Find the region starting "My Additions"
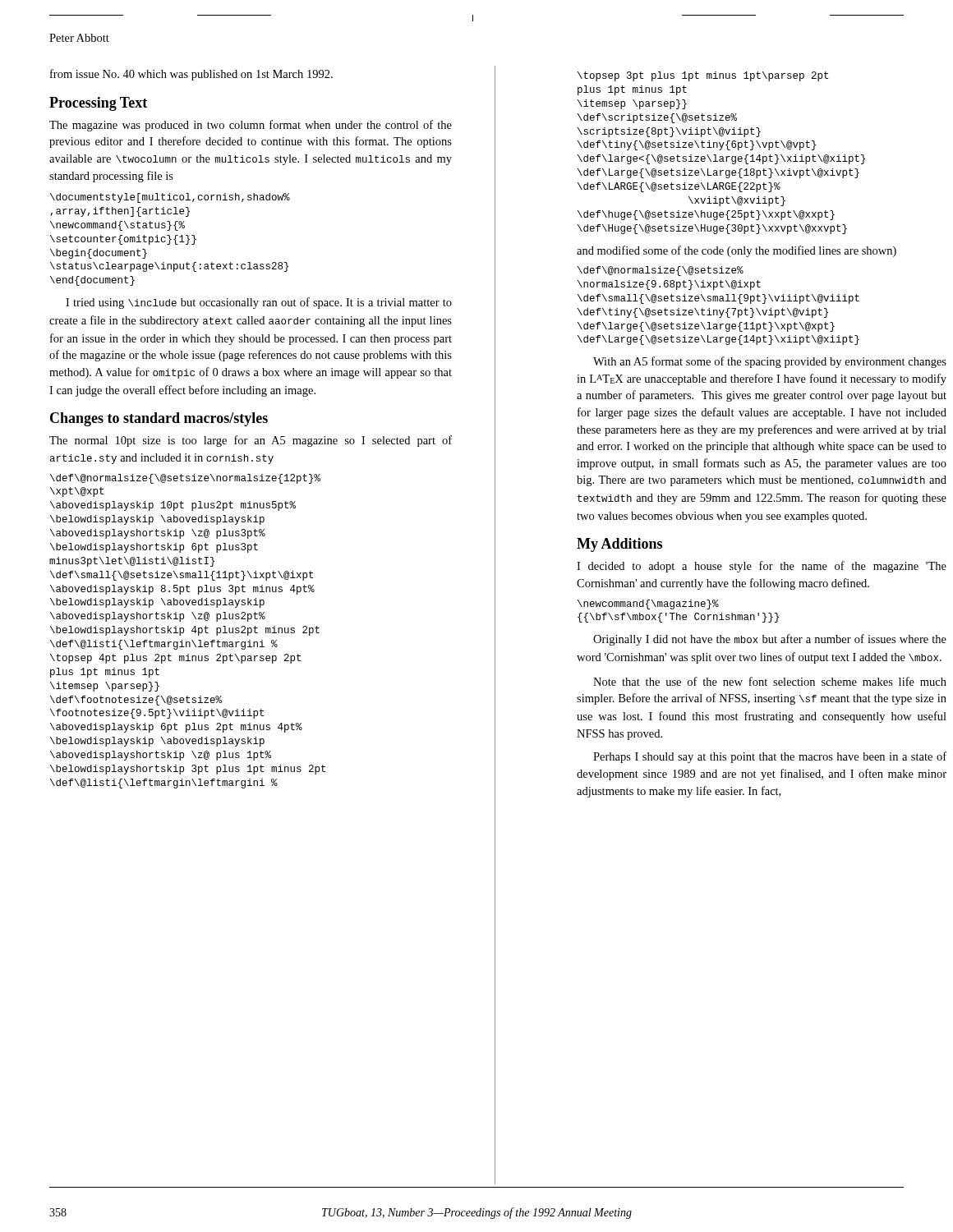The image size is (953, 1232). click(x=619, y=545)
